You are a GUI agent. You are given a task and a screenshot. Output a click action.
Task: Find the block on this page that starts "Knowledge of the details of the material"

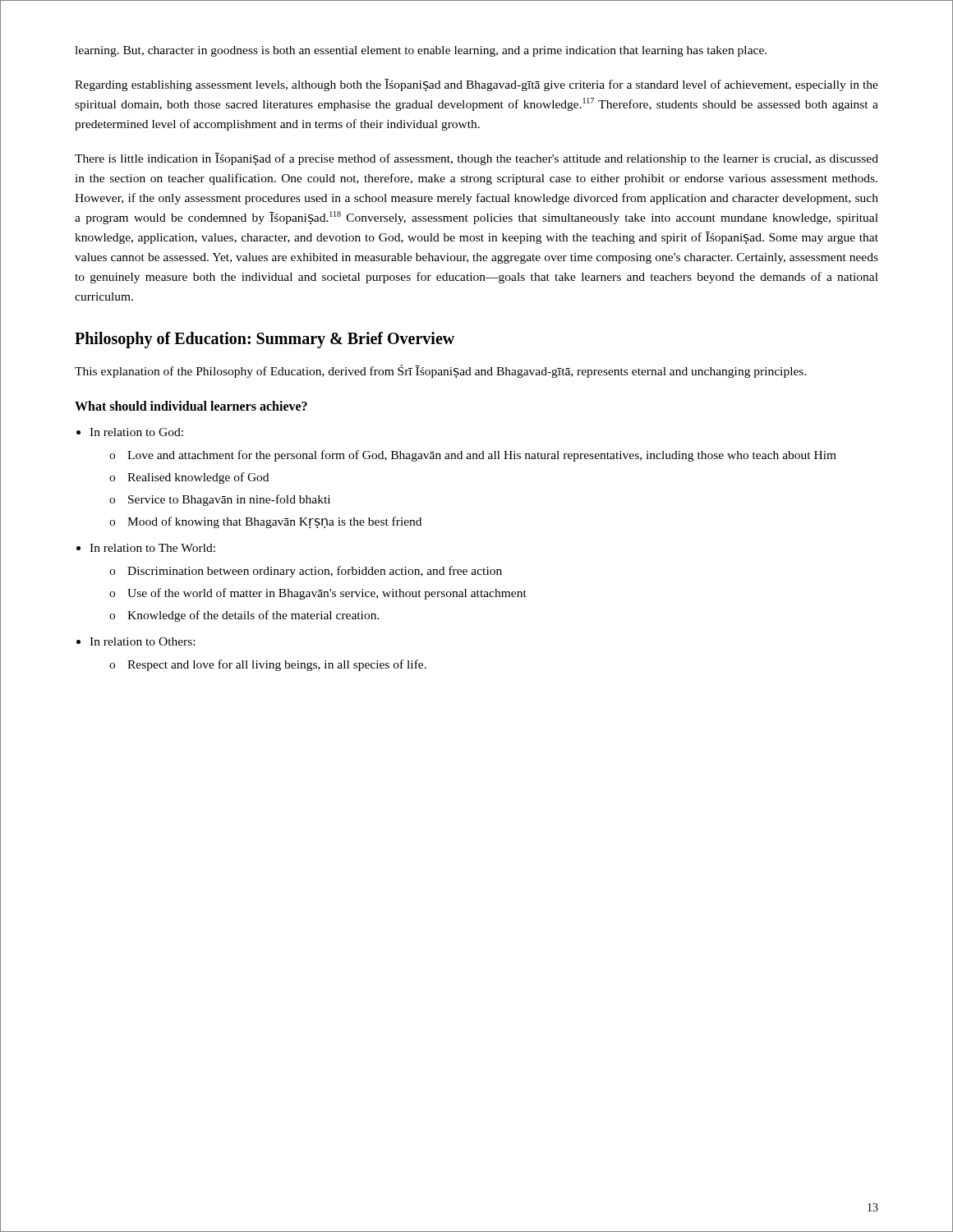click(x=254, y=615)
